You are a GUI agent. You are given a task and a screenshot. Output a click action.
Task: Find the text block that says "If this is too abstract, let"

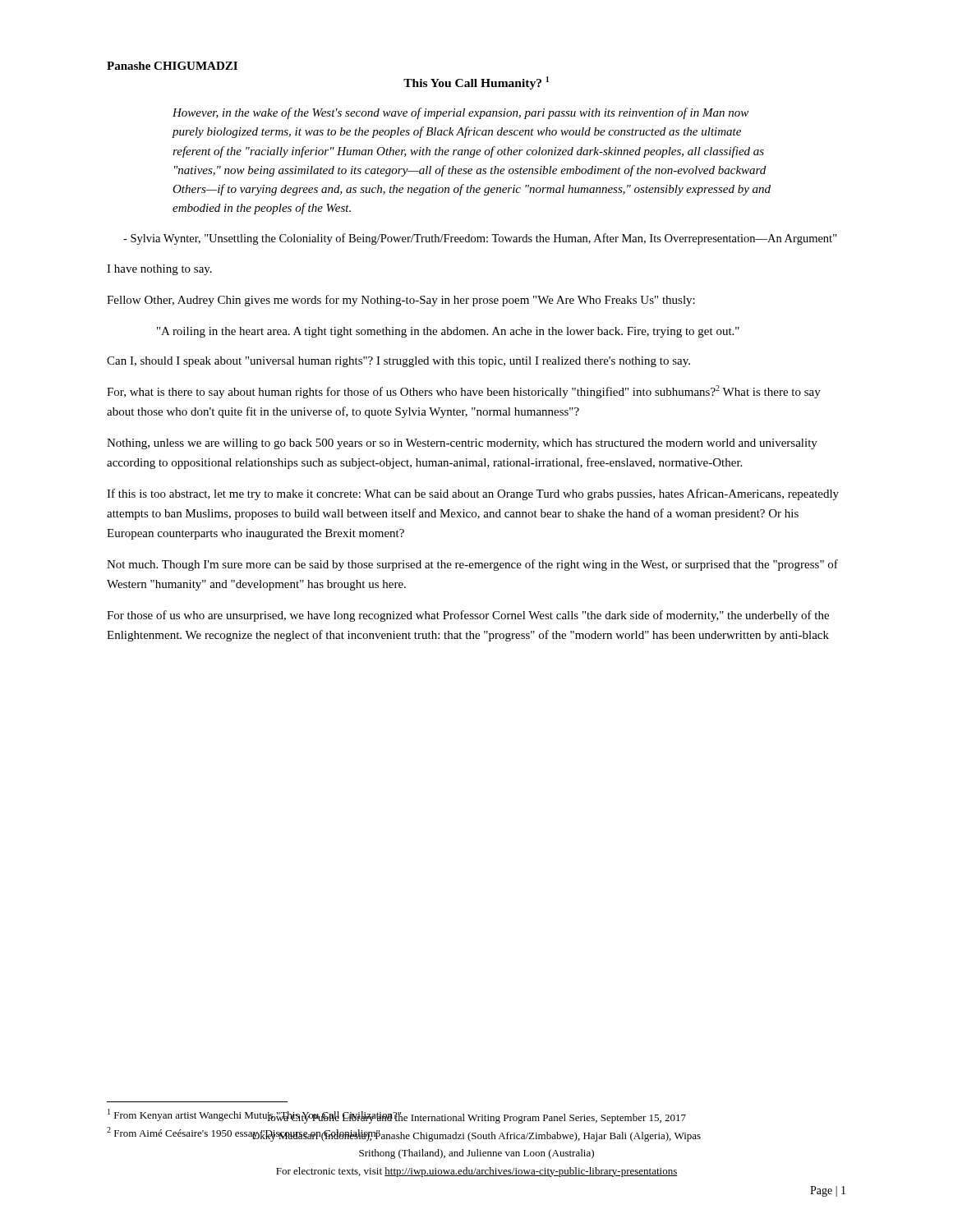point(473,514)
